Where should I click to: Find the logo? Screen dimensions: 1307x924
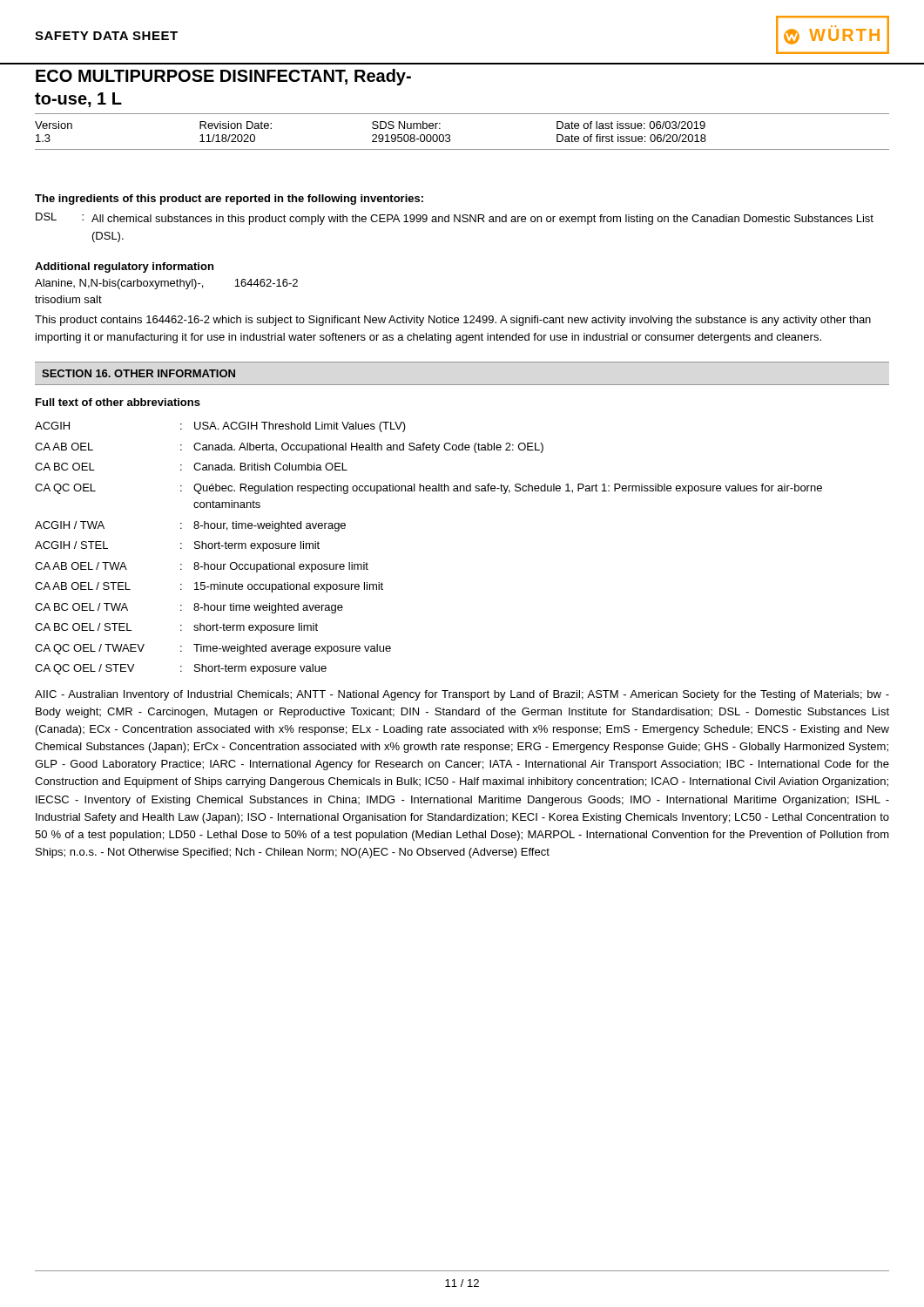[x=833, y=35]
